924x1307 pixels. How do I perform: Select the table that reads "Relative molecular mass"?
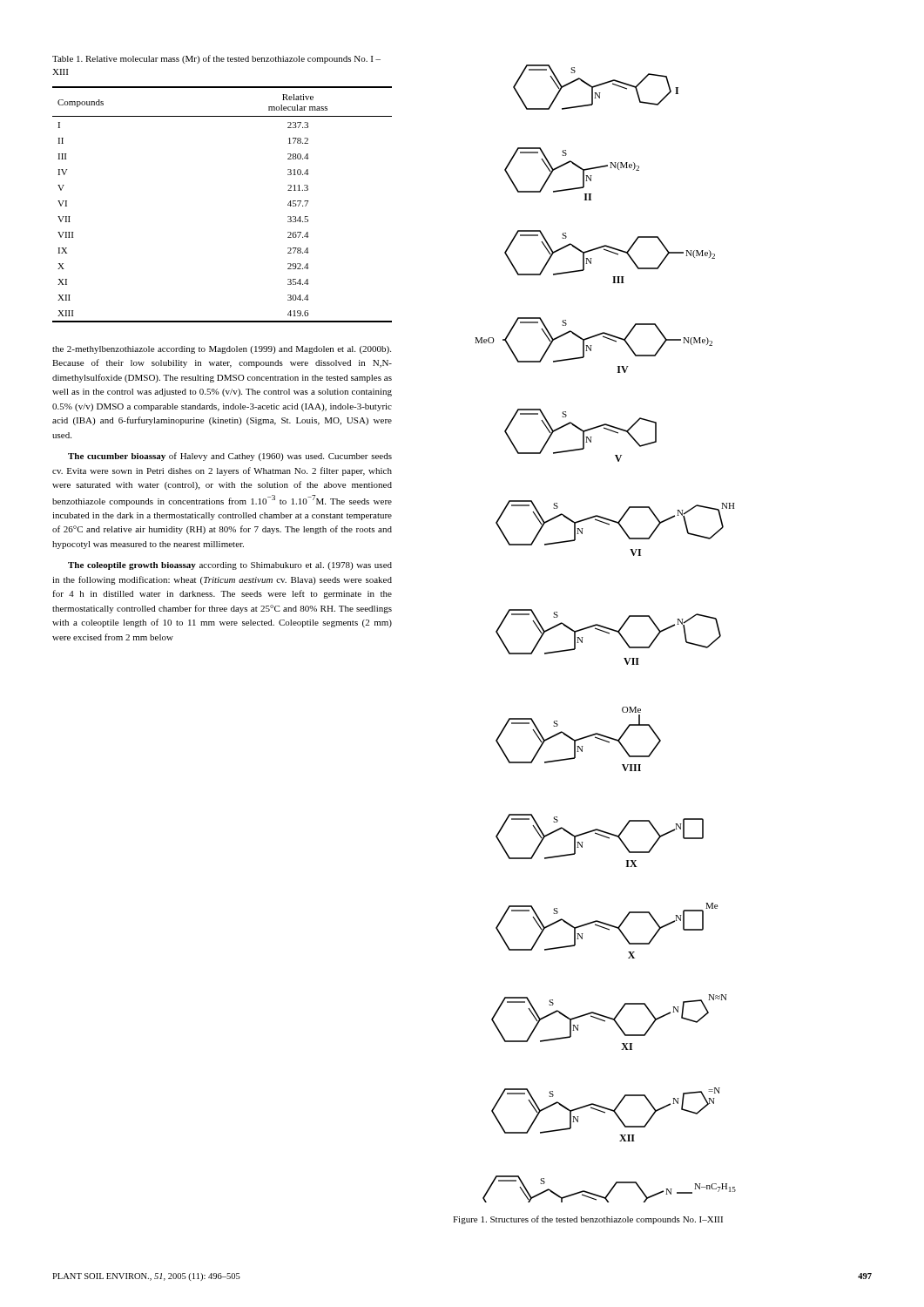coord(222,204)
